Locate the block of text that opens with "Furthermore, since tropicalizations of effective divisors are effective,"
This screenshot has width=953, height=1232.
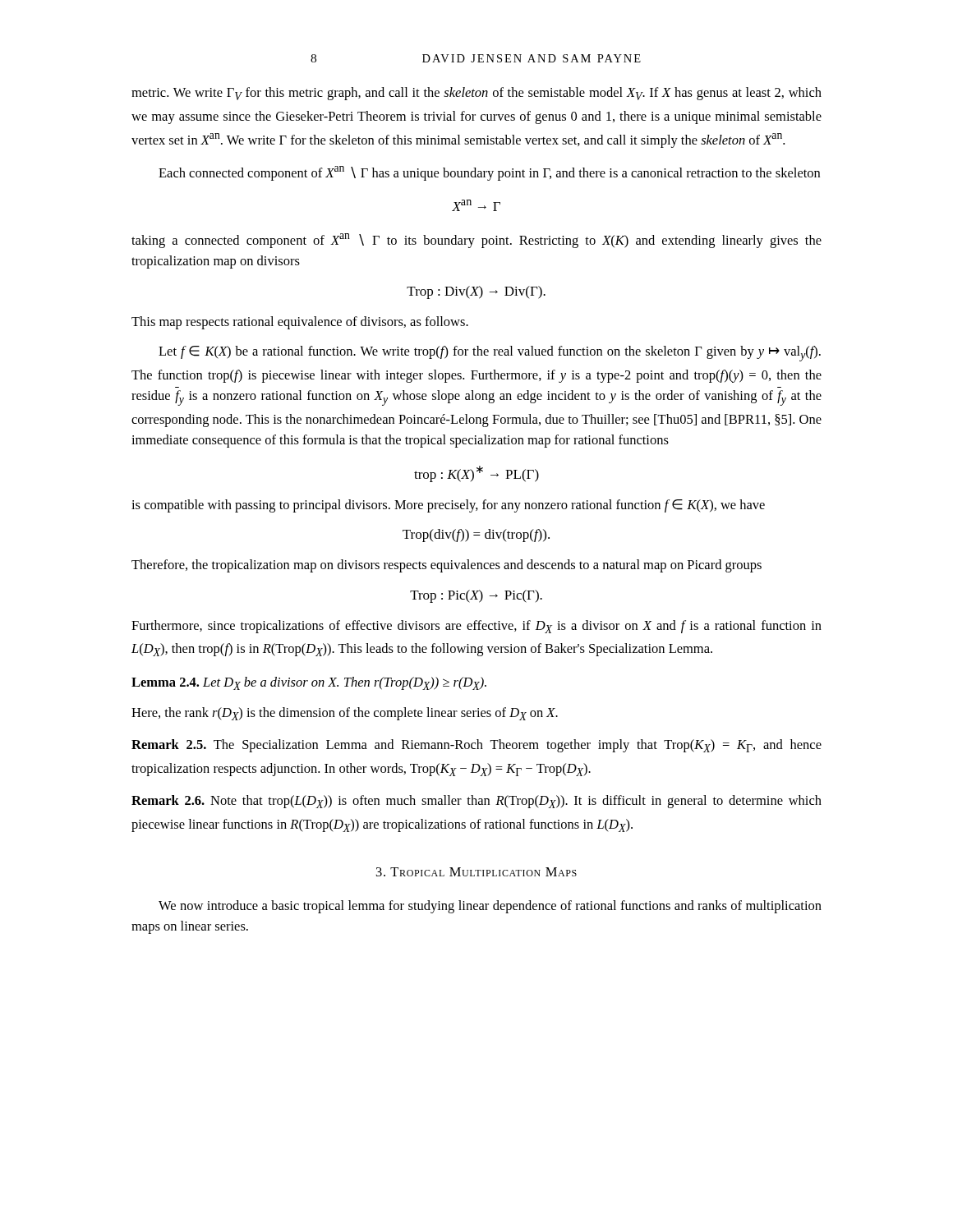click(x=476, y=639)
